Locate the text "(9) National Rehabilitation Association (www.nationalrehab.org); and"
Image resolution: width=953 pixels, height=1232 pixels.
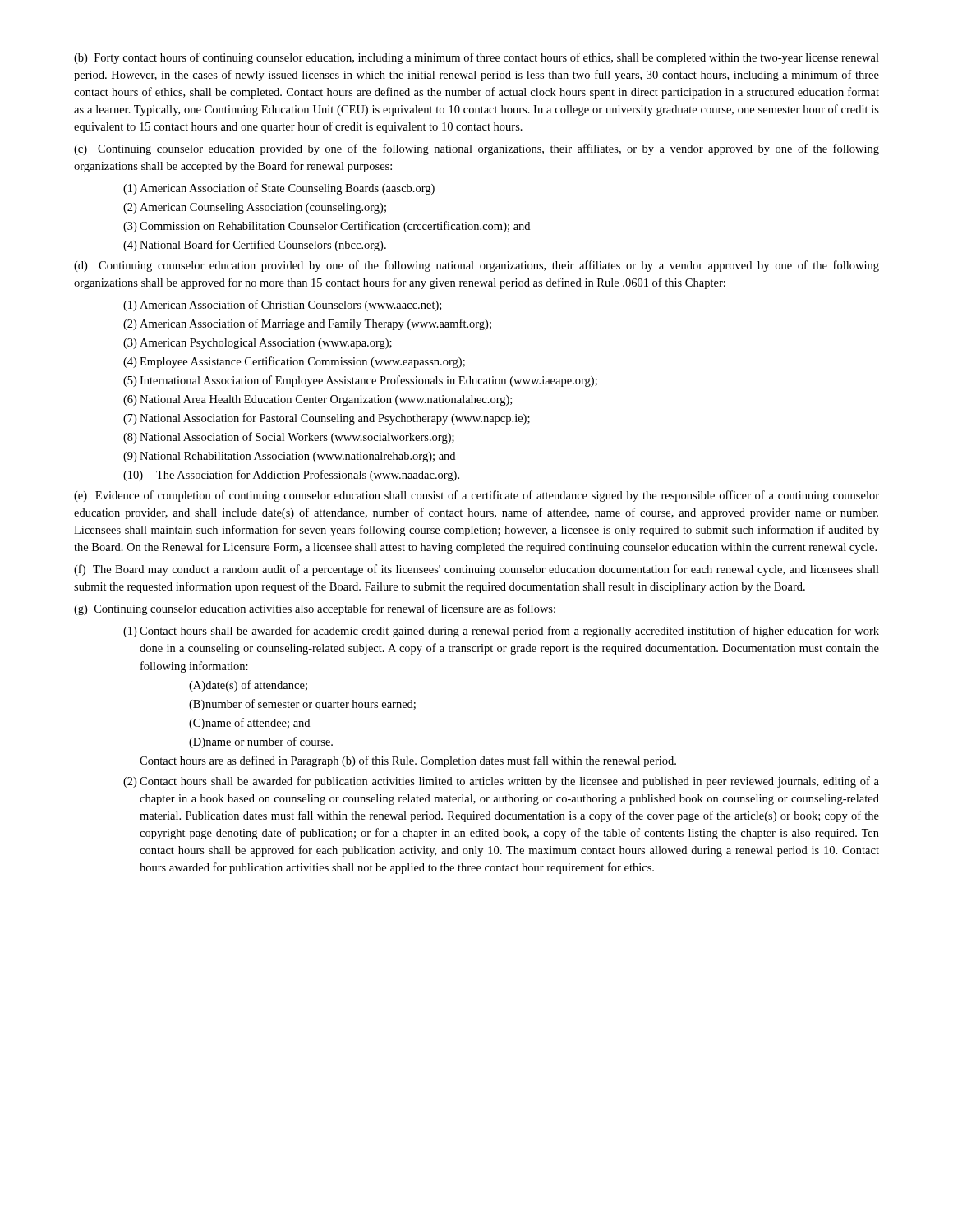289,457
